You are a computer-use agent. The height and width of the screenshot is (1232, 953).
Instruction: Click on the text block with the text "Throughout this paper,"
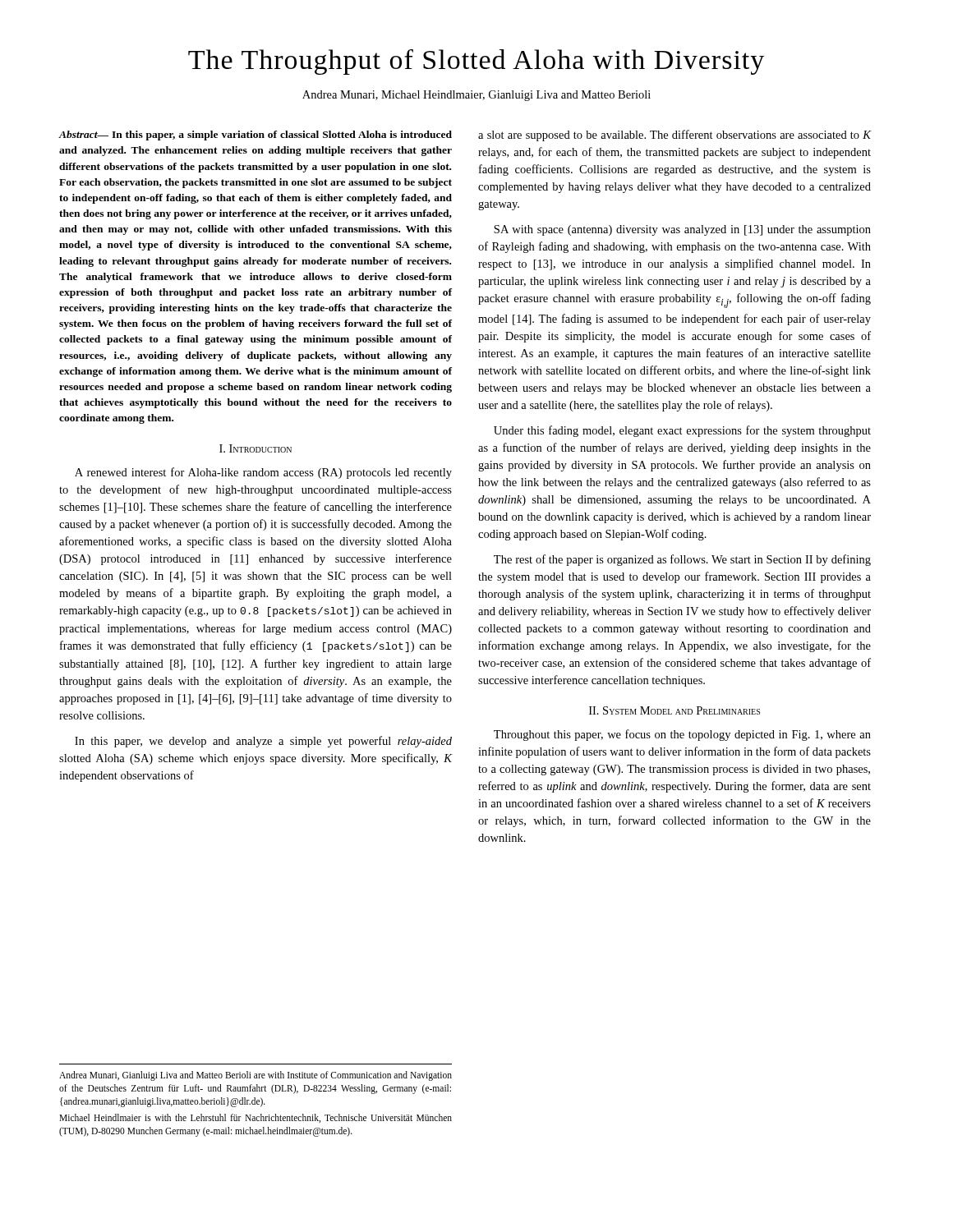click(674, 786)
